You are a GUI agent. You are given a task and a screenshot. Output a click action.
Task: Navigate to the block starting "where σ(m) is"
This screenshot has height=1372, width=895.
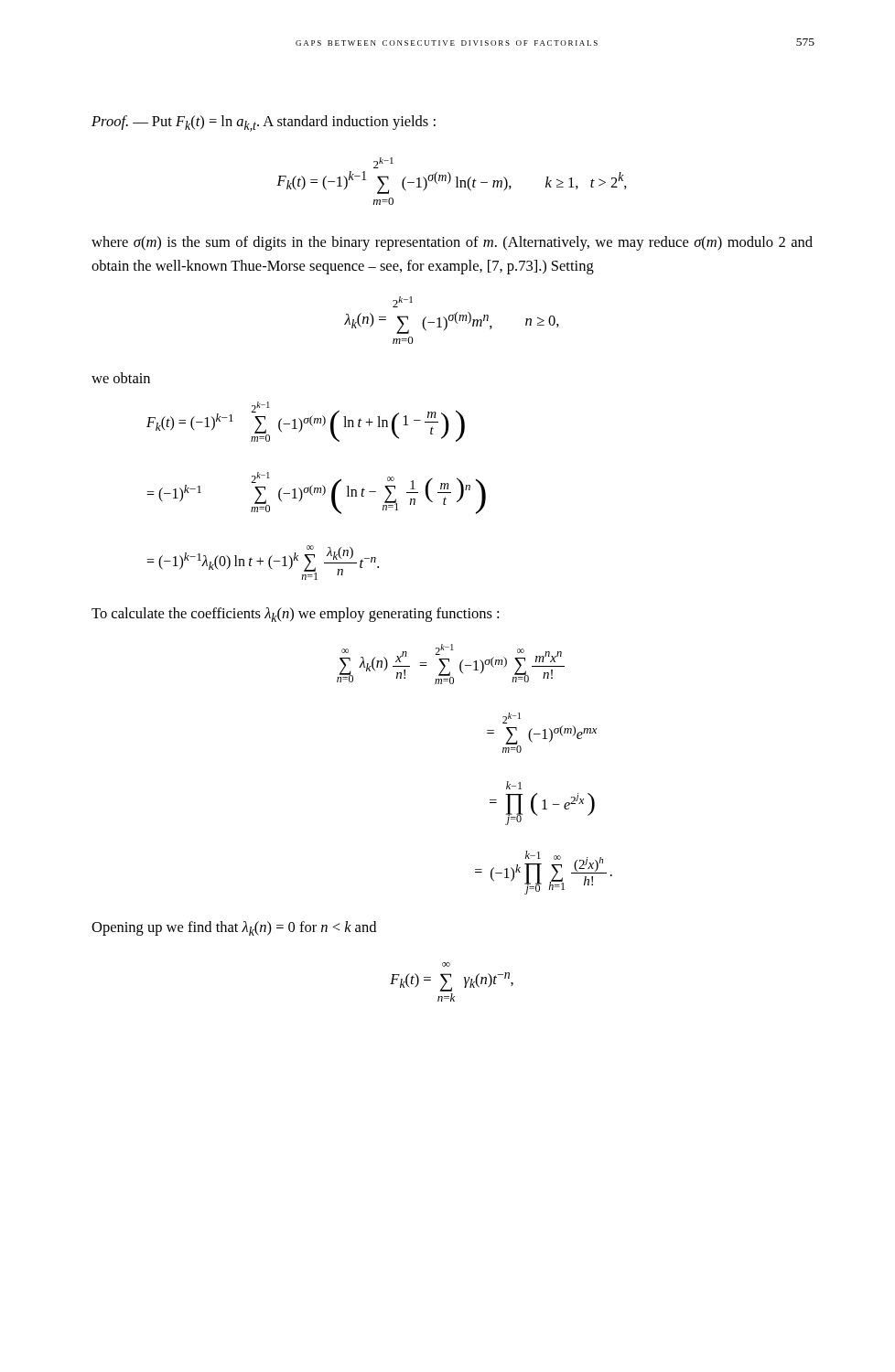pos(452,254)
